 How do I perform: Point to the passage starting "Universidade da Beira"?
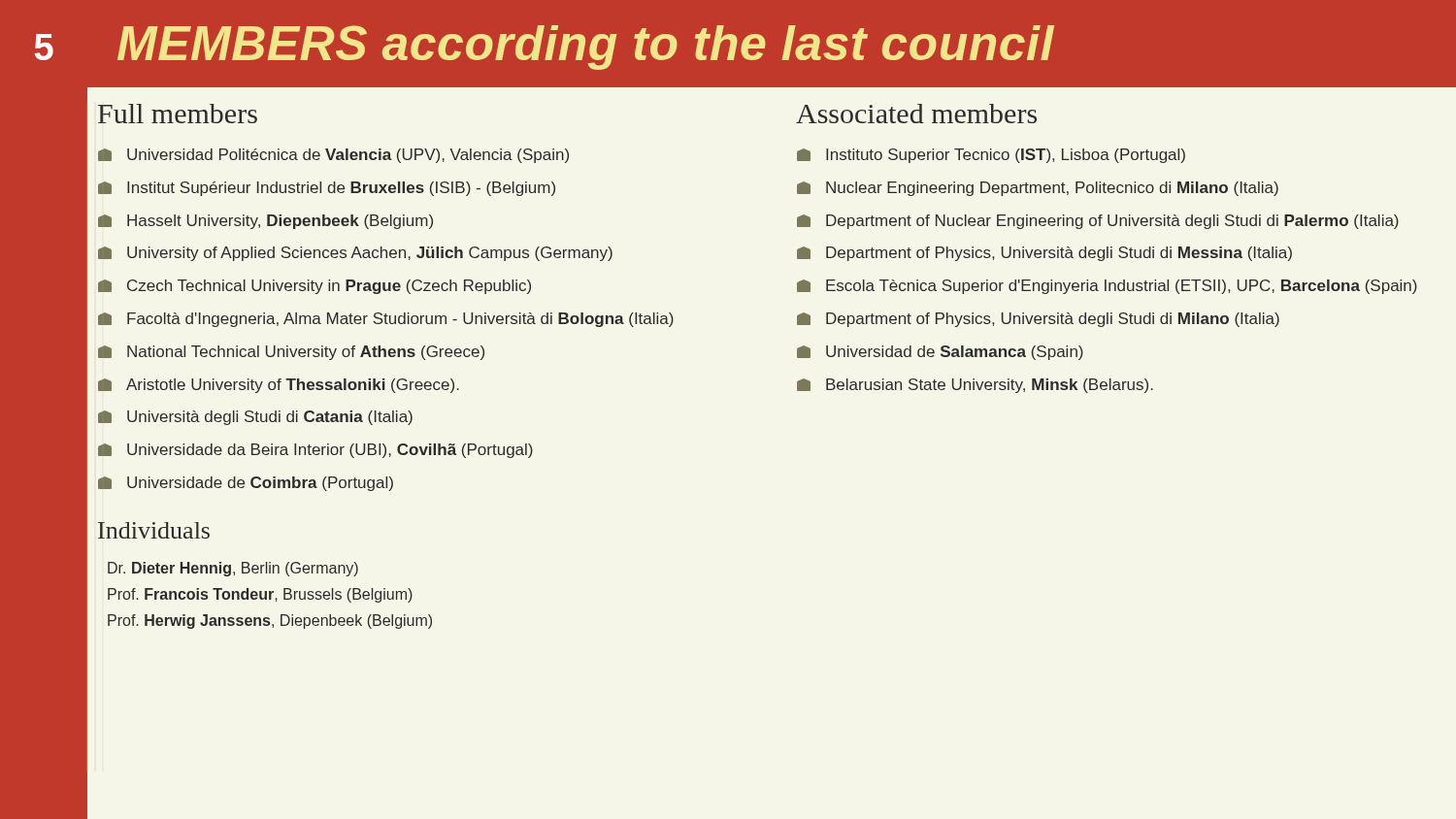click(315, 450)
